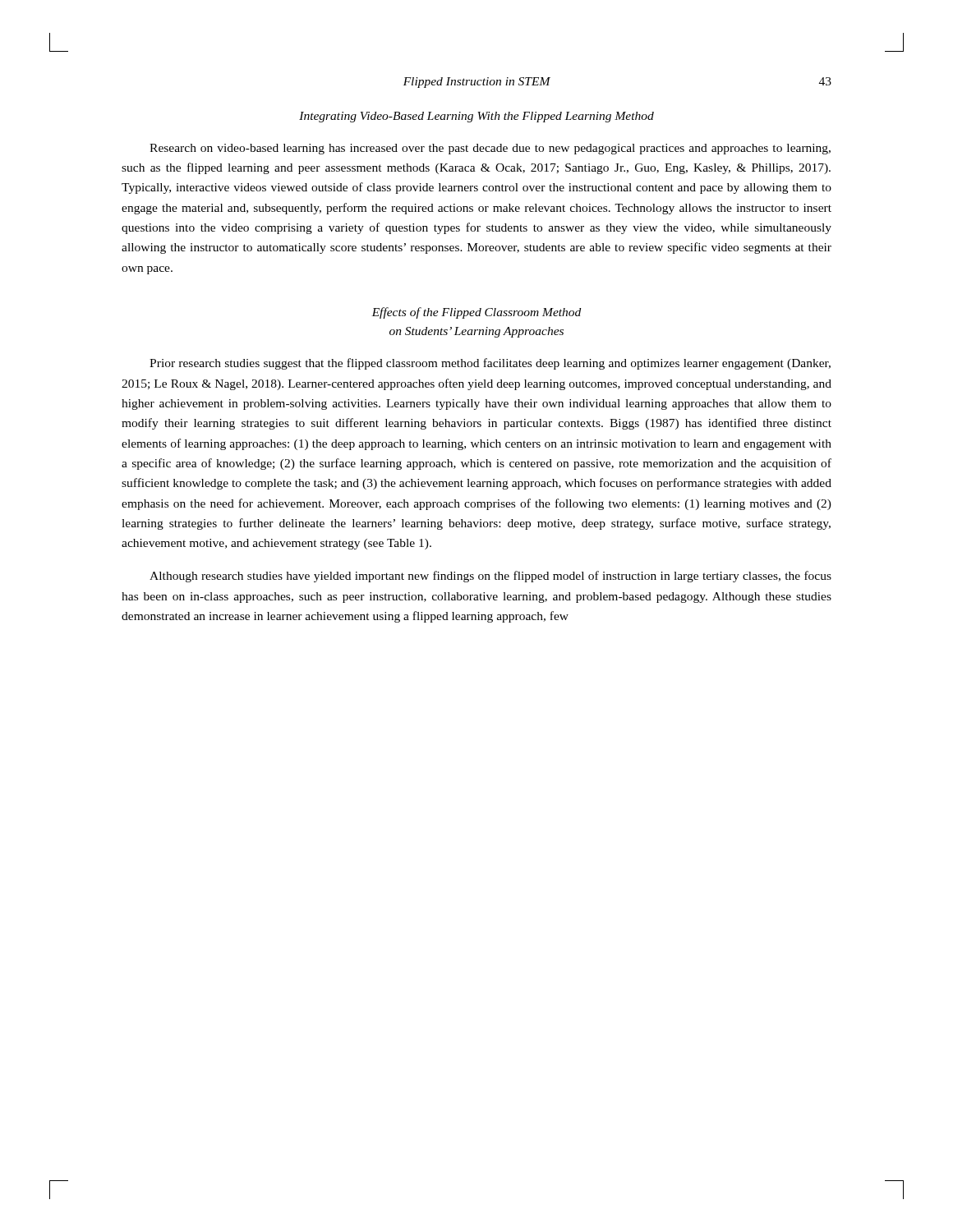
Task: Point to the block beginning "Although research studies have yielded important new"
Action: 476,596
